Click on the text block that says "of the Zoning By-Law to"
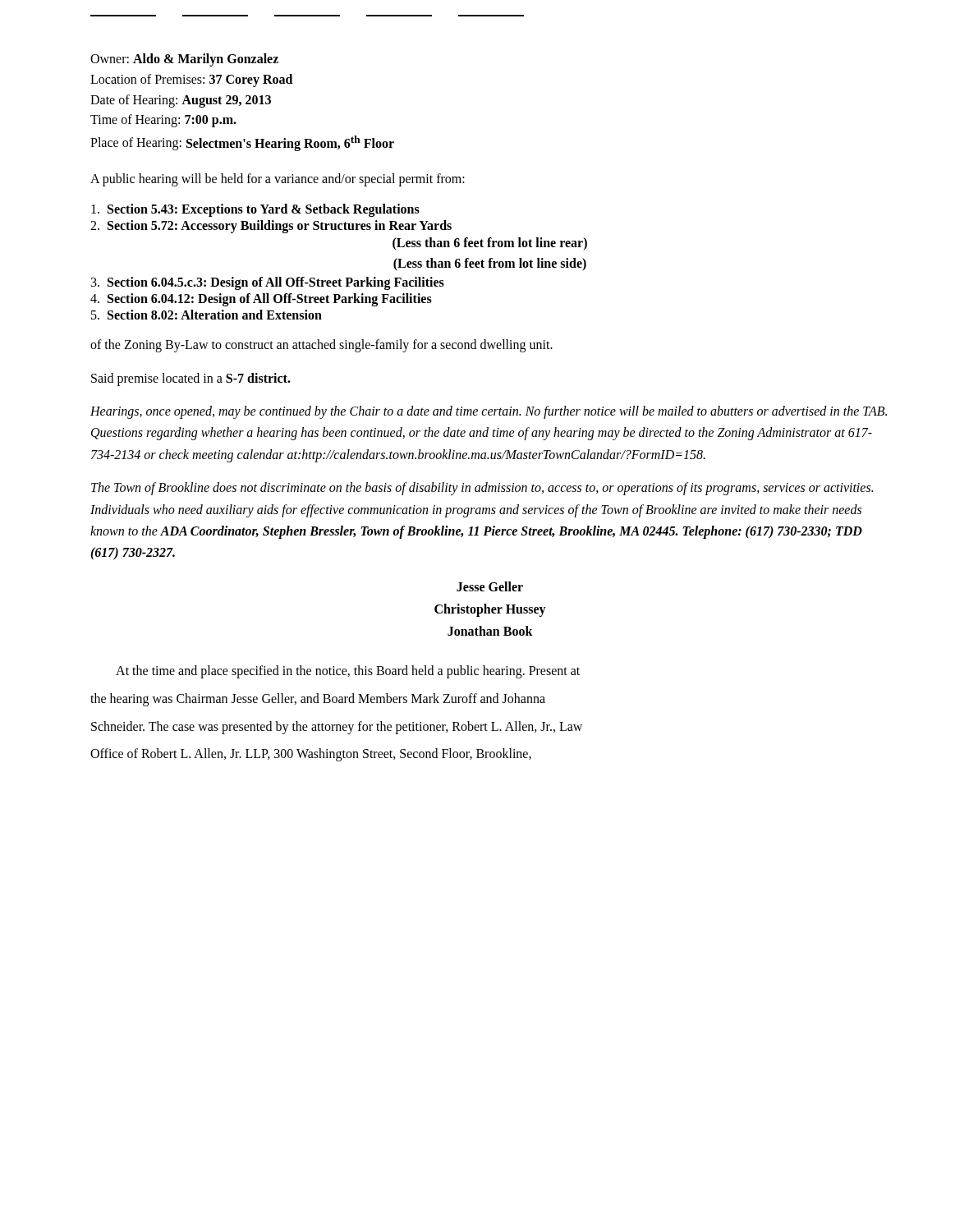Screen dimensions: 1232x955 [x=322, y=345]
